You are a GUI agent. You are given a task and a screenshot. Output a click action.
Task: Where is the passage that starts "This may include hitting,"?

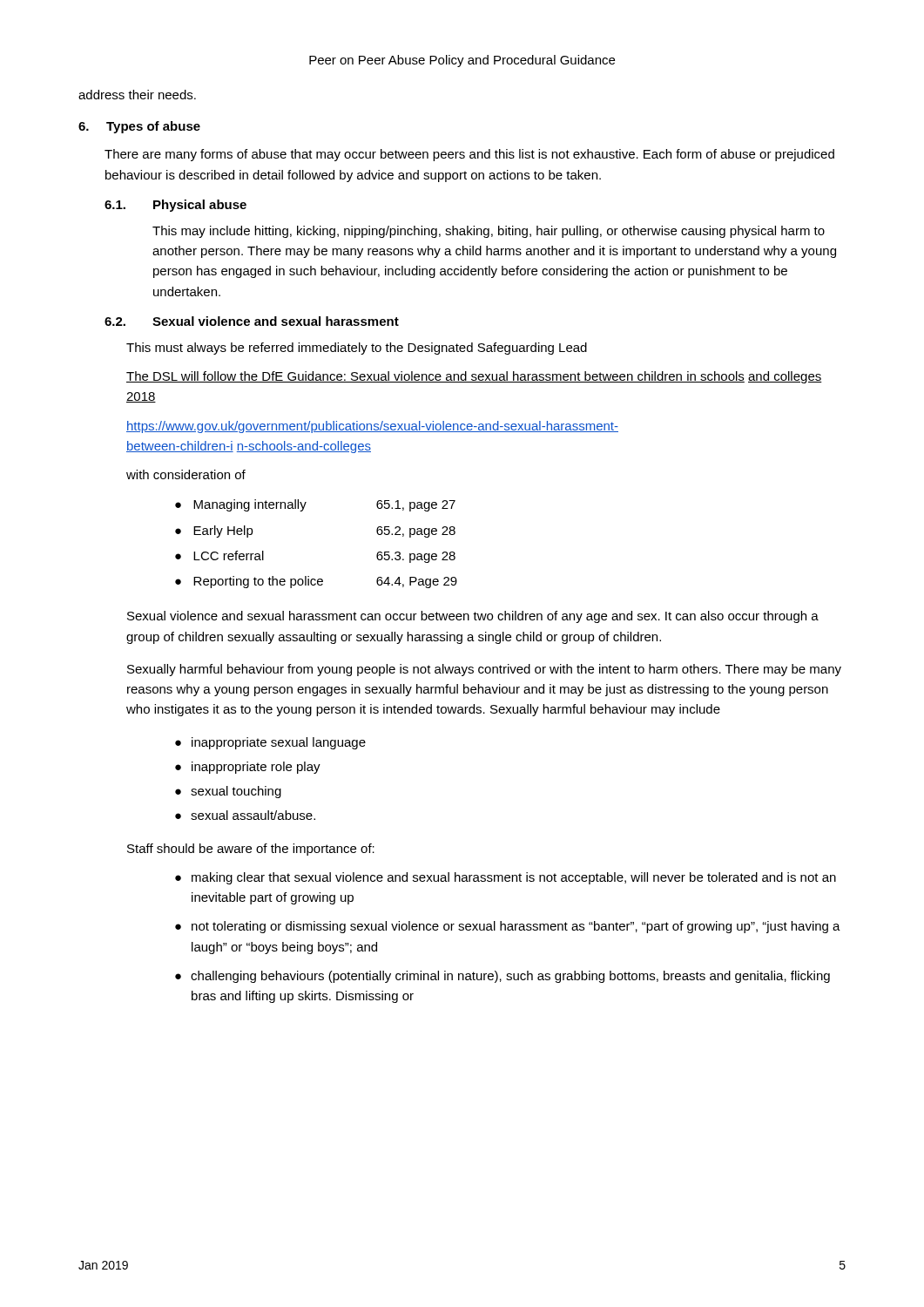tap(495, 261)
